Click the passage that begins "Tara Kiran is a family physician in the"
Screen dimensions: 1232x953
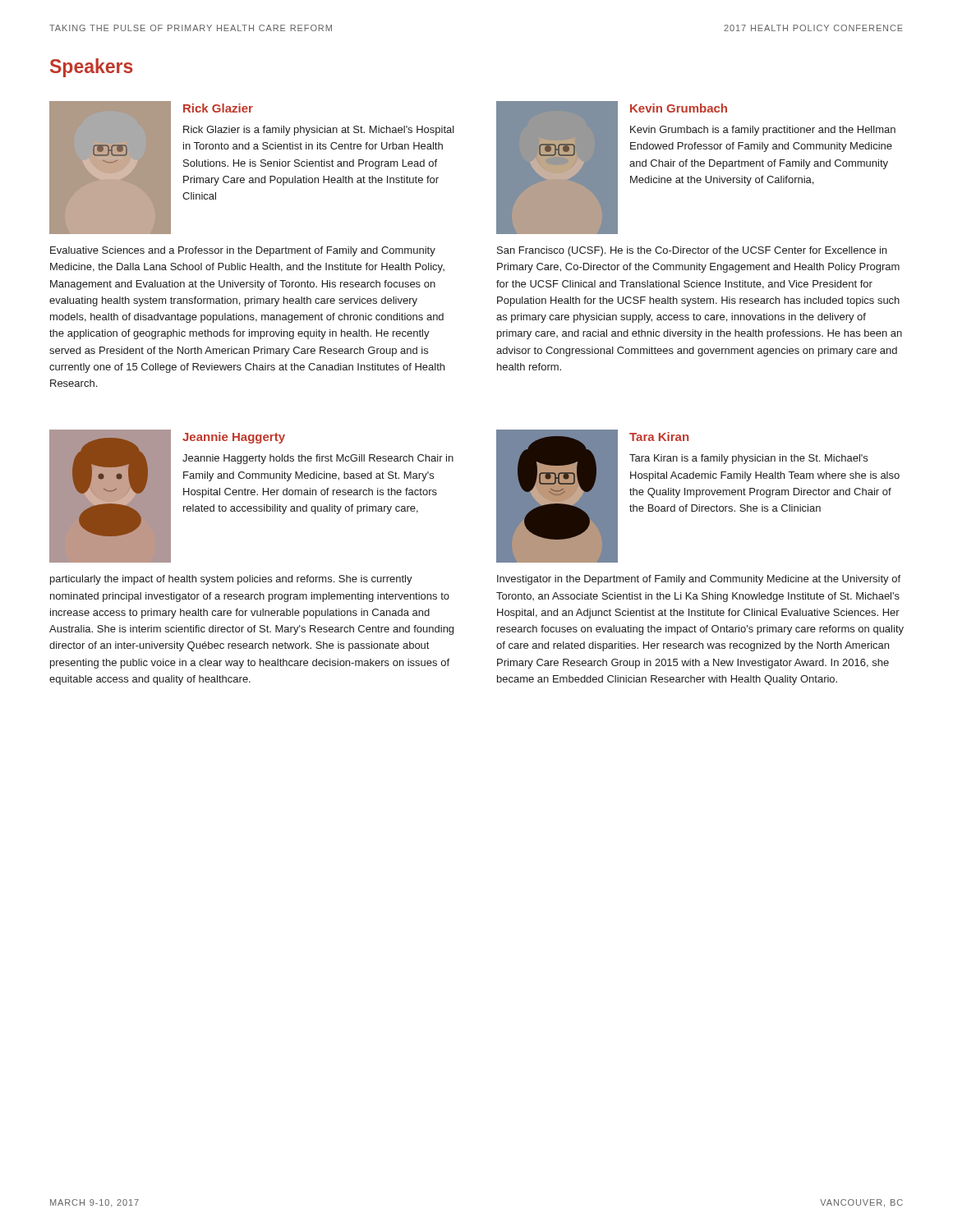765,483
